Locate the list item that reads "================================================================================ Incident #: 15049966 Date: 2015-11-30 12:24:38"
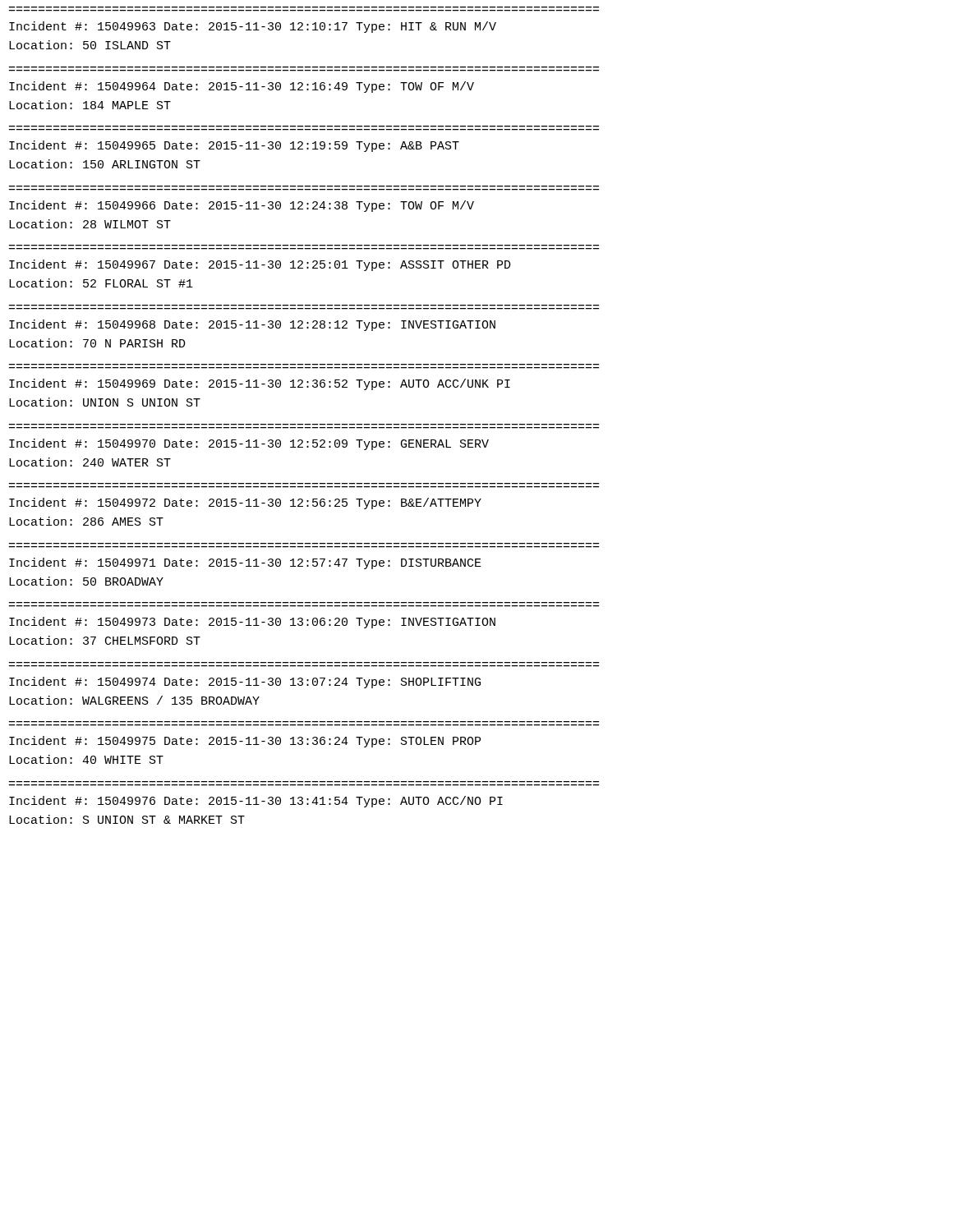Screen dimensions: 1232x953 pos(476,208)
